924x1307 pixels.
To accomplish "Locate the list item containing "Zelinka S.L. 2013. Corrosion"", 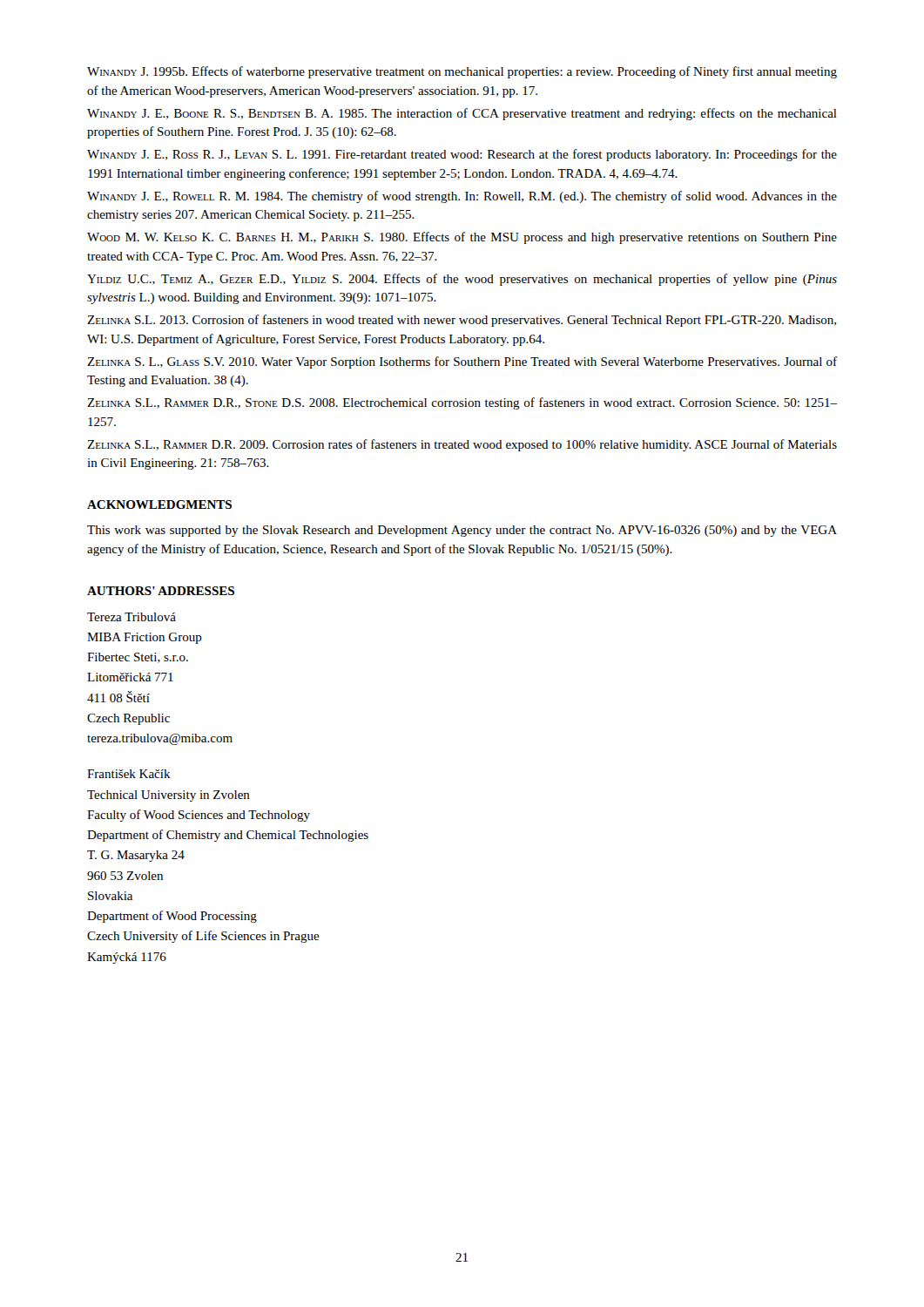I will point(462,330).
